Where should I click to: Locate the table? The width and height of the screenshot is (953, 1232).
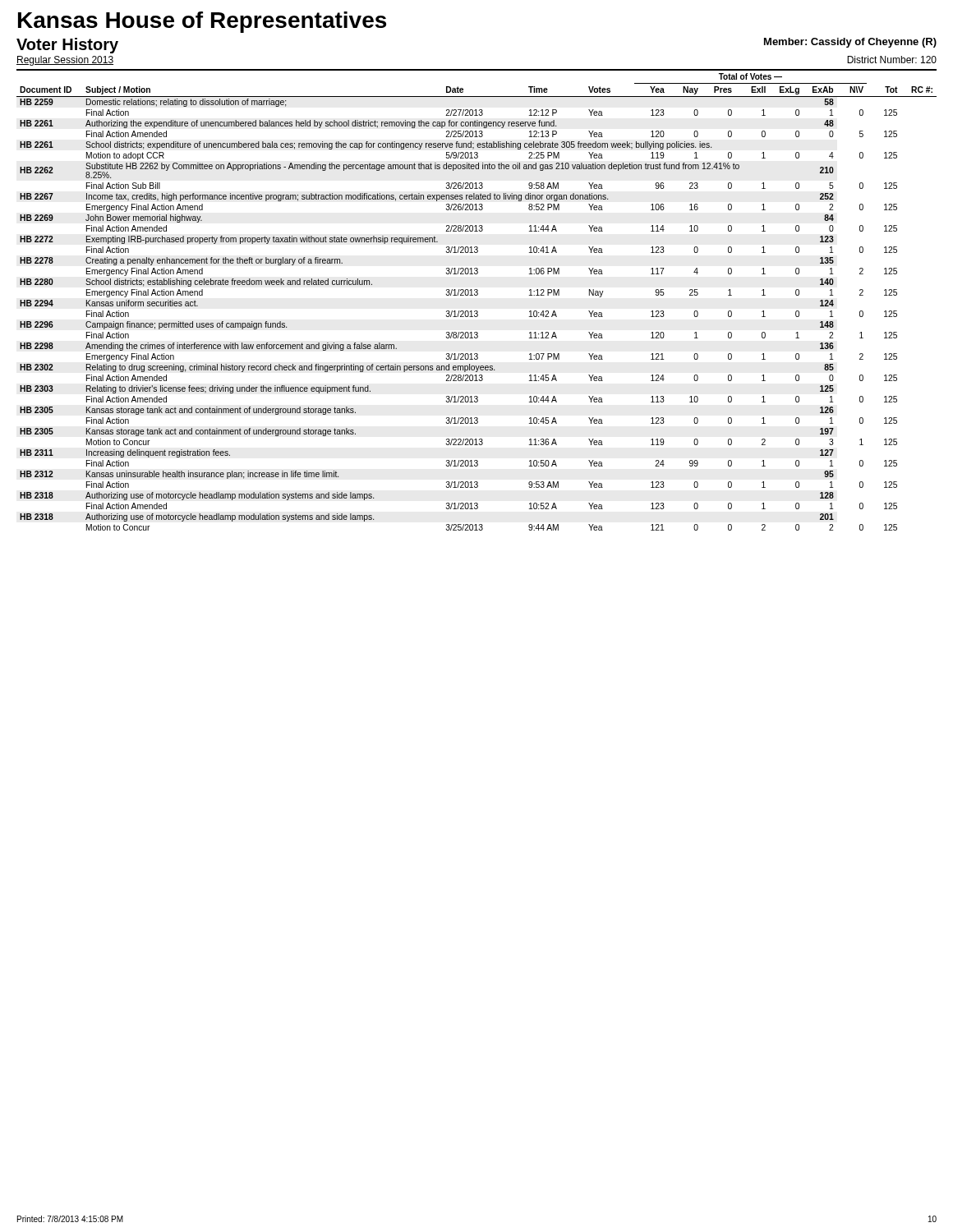[x=476, y=301]
